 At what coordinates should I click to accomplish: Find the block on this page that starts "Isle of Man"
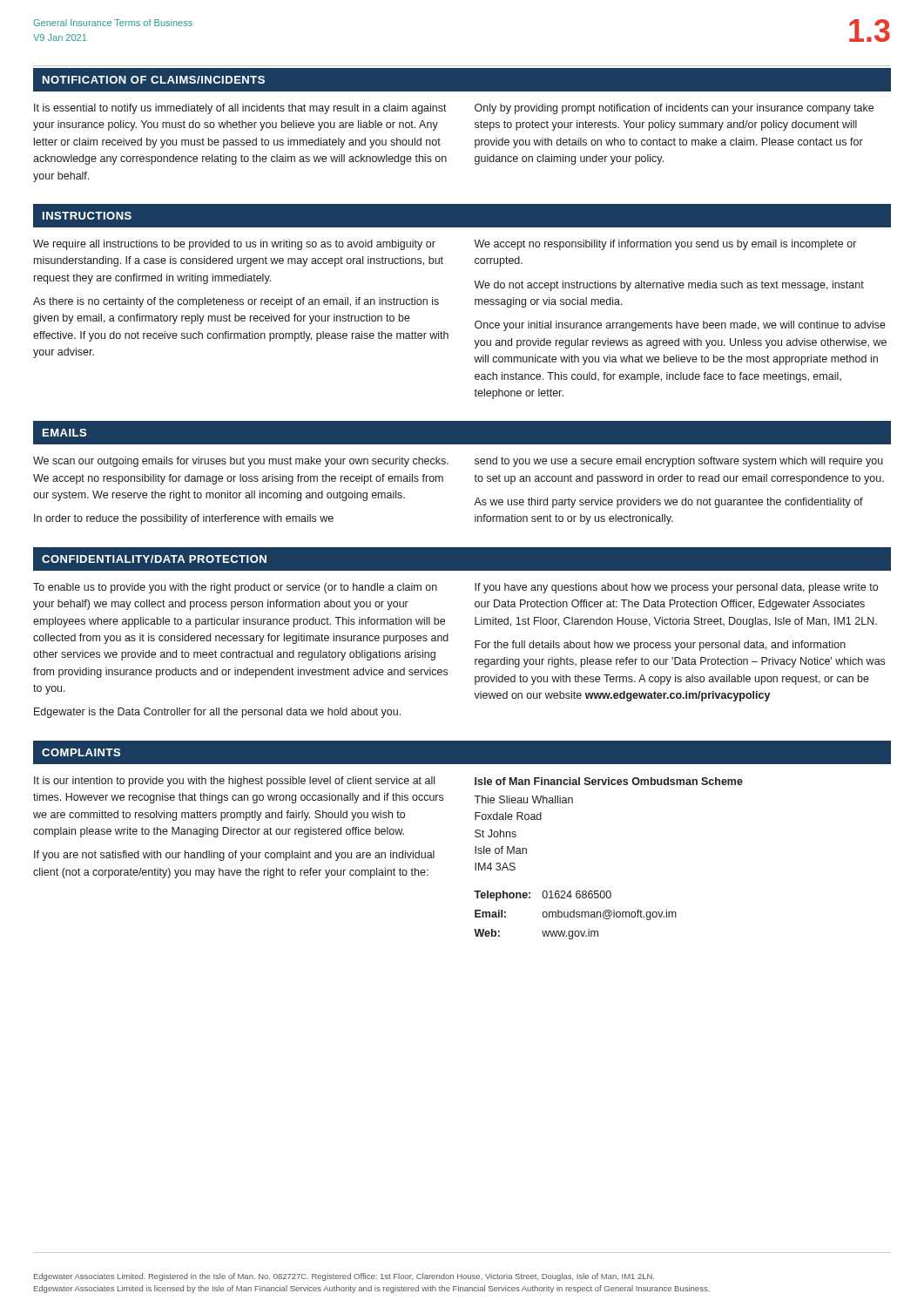click(609, 781)
